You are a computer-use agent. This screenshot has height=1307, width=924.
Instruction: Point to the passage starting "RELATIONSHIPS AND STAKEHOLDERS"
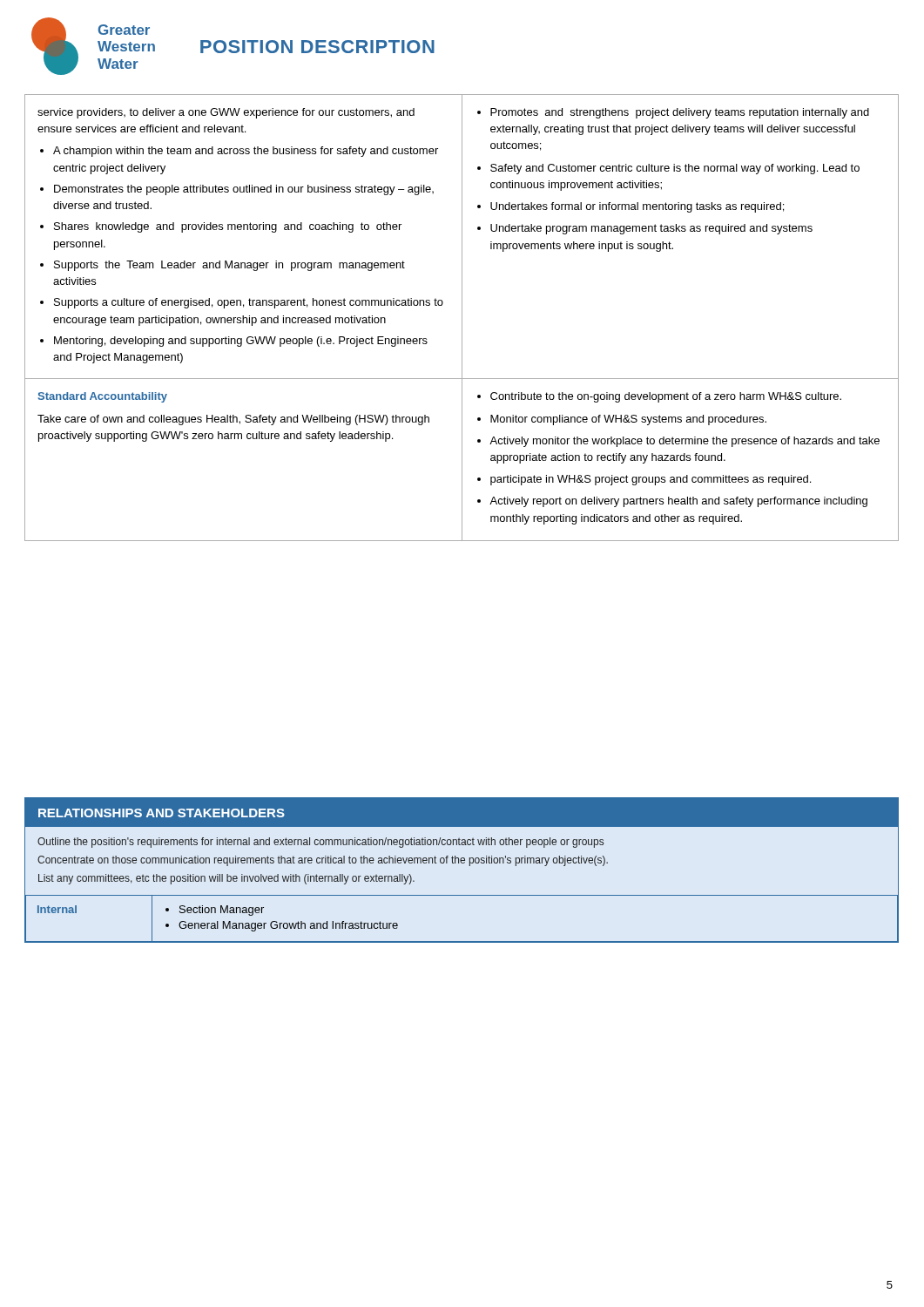coord(462,870)
